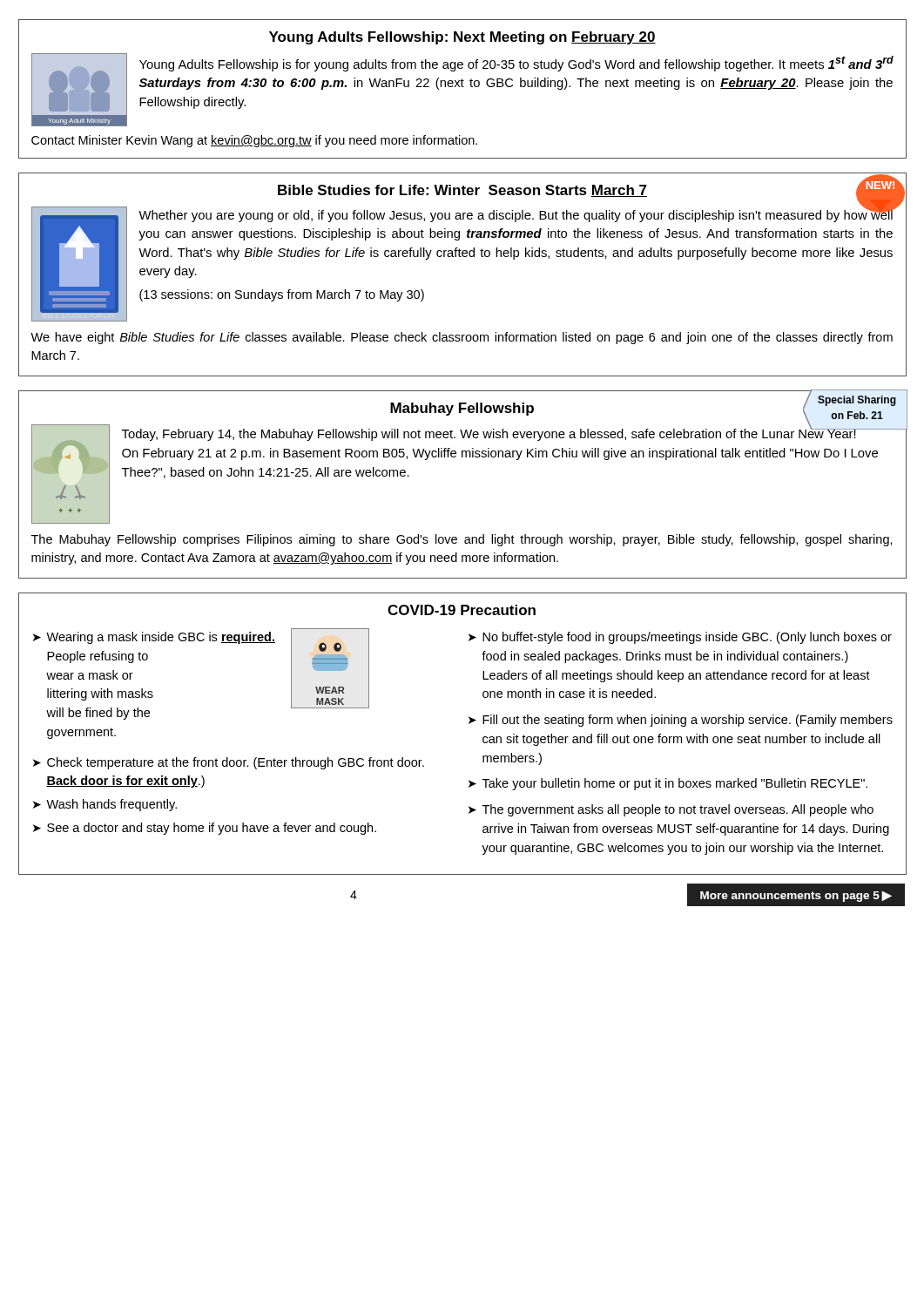Where is the passage that starts "➤ See a doctor and stay home"?

coord(244,828)
